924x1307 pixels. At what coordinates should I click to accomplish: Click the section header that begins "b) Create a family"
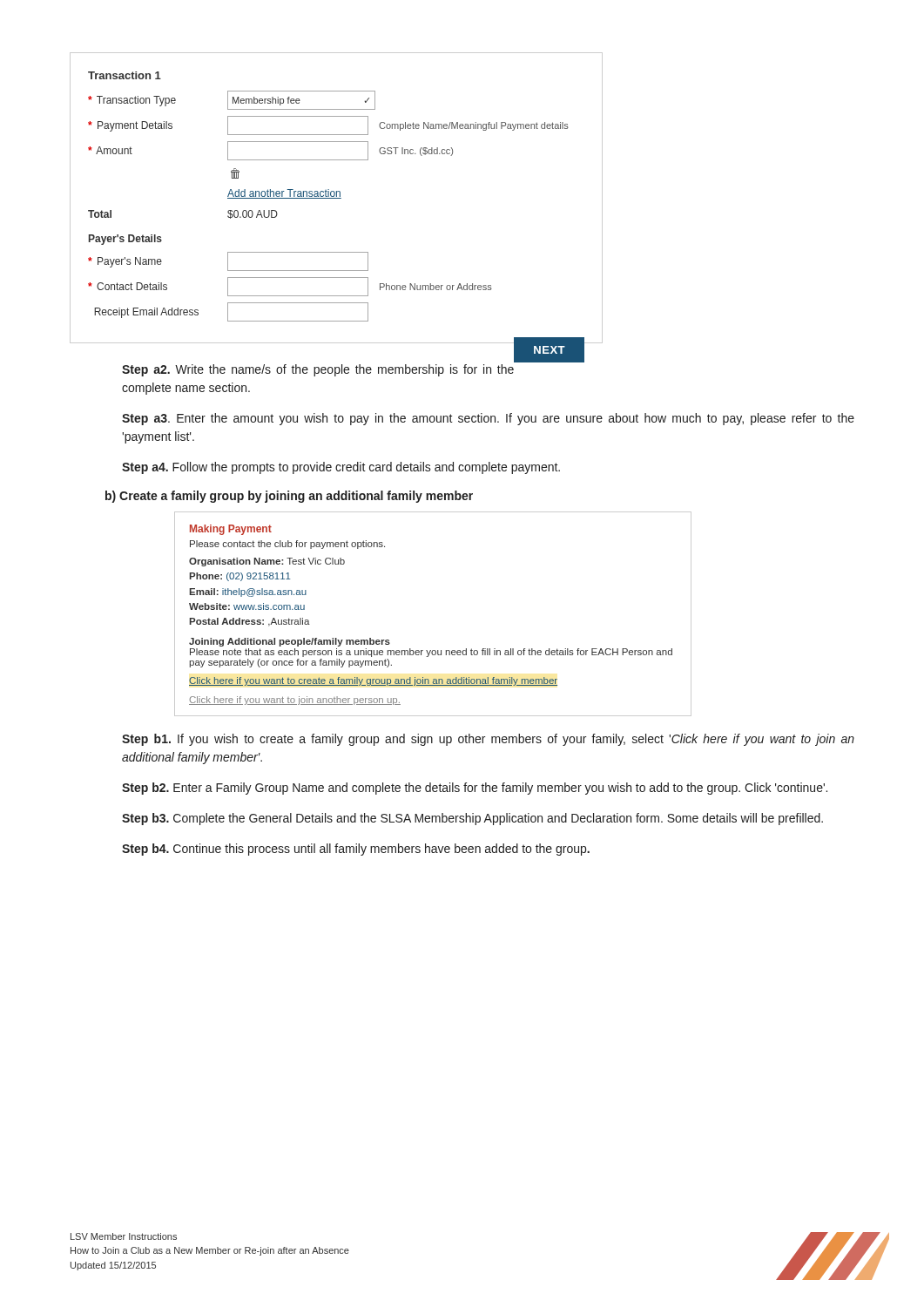tap(289, 496)
